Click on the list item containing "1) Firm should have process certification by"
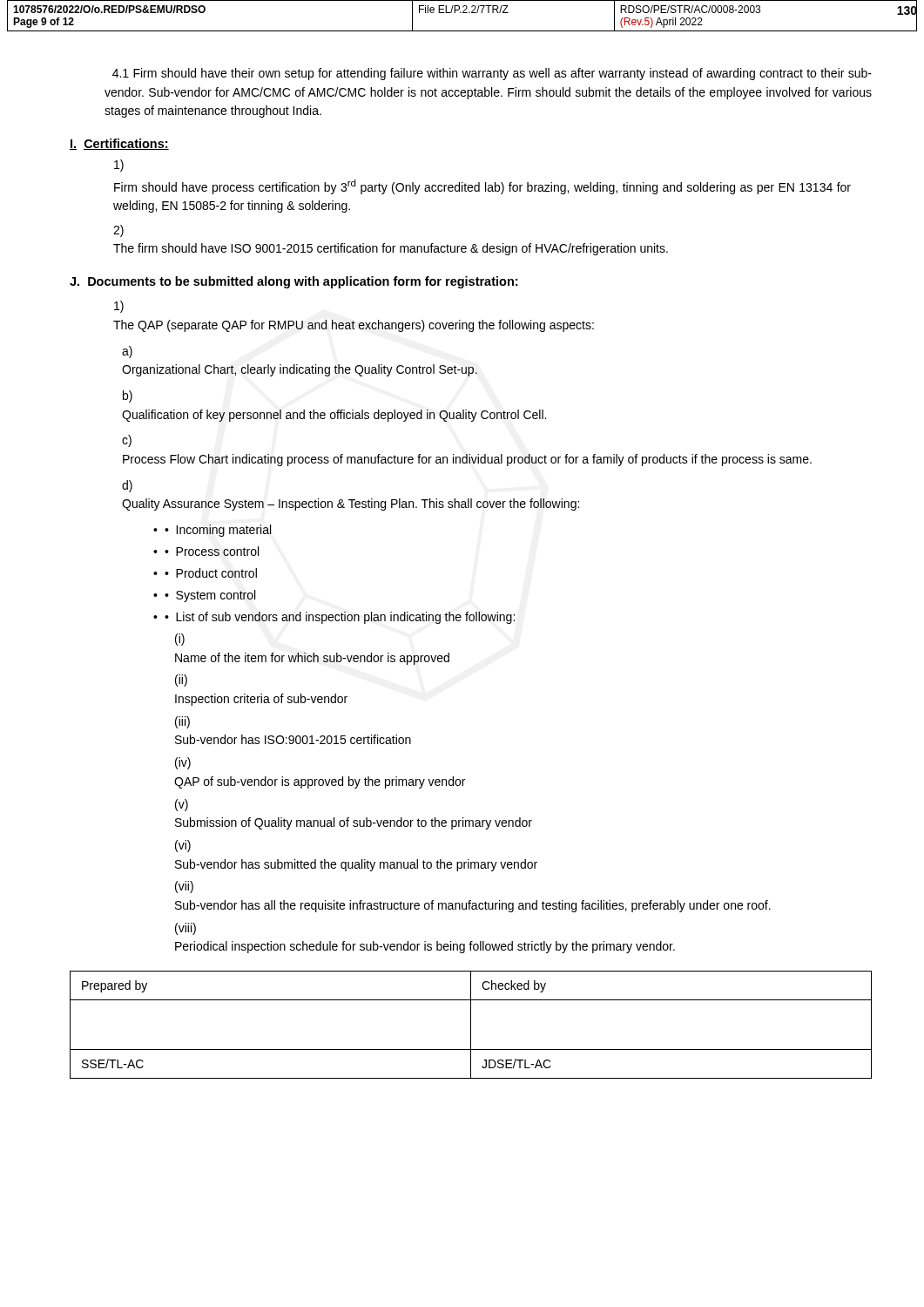This screenshot has height=1307, width=924. click(482, 186)
